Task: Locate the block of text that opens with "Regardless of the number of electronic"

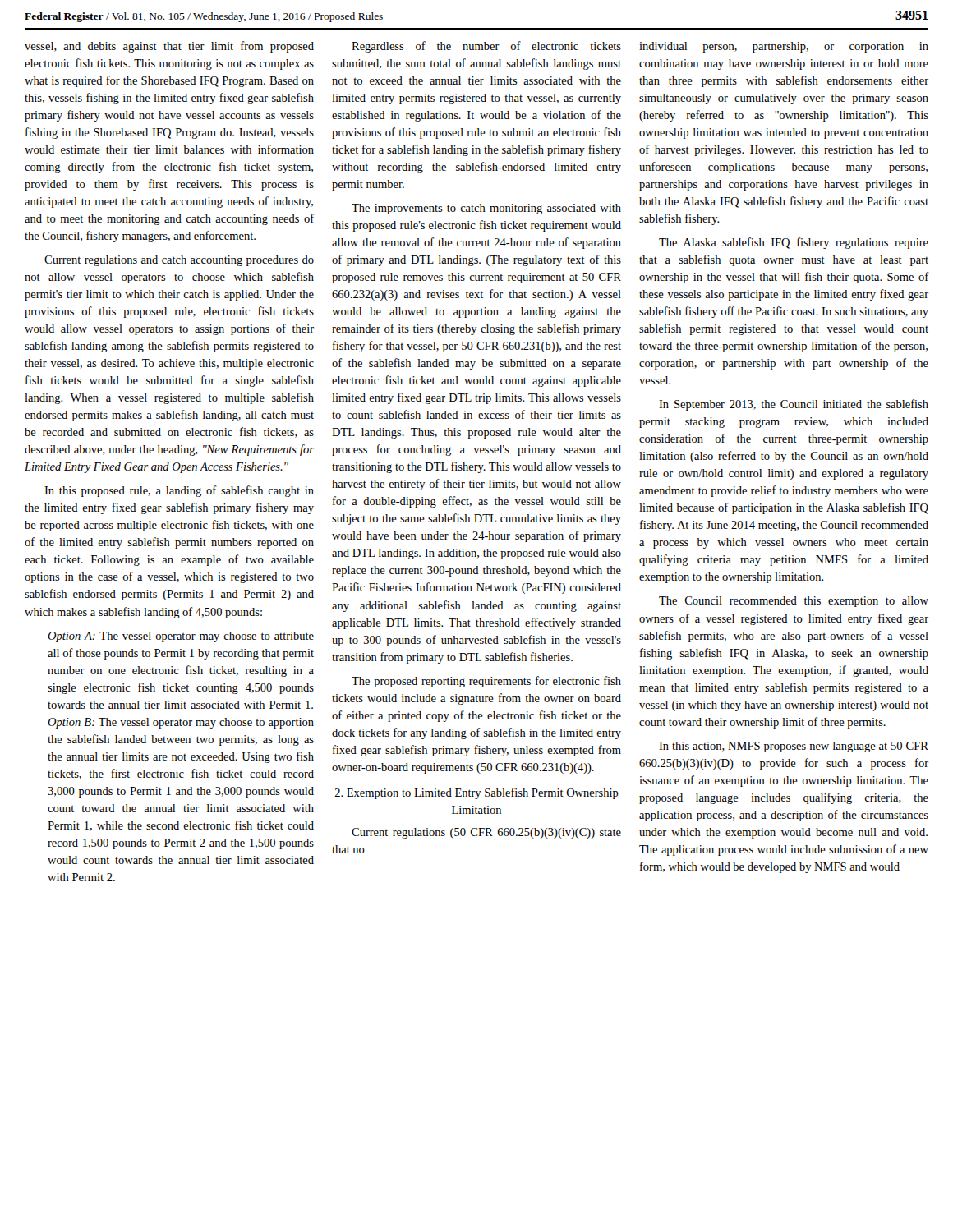Action: [x=476, y=116]
